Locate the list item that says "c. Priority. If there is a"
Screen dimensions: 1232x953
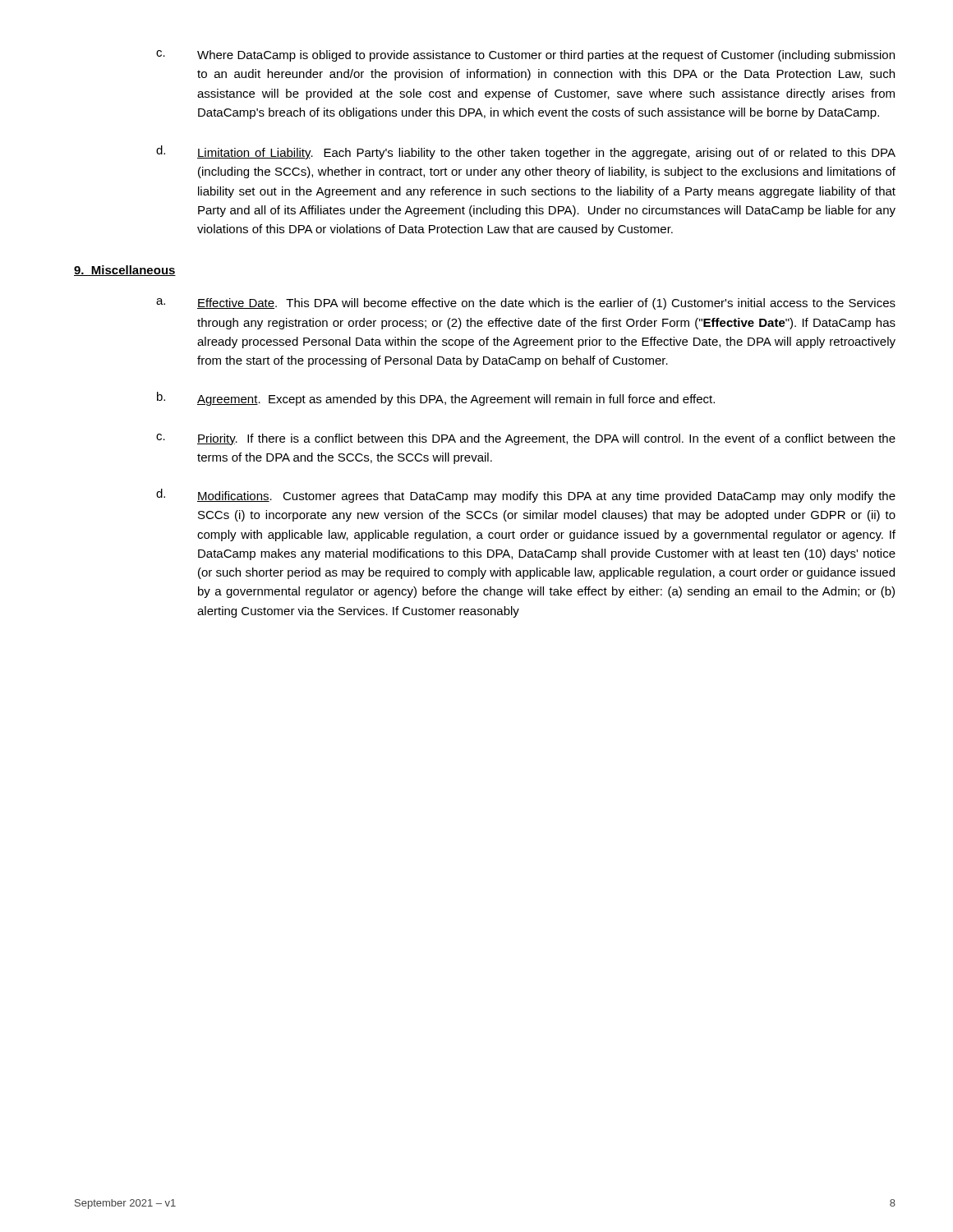pyautogui.click(x=526, y=447)
